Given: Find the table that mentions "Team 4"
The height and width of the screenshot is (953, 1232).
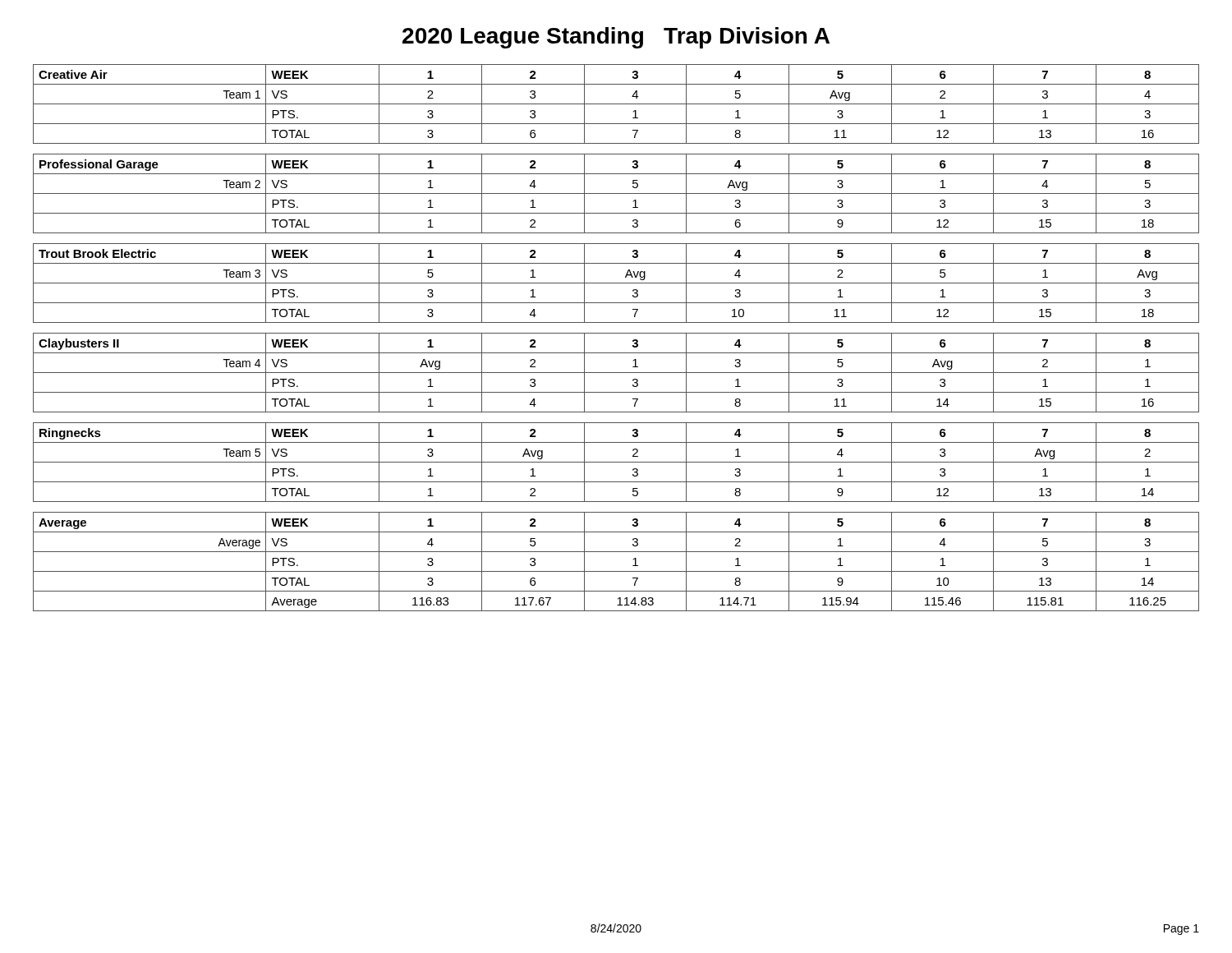Looking at the screenshot, I should 616,373.
